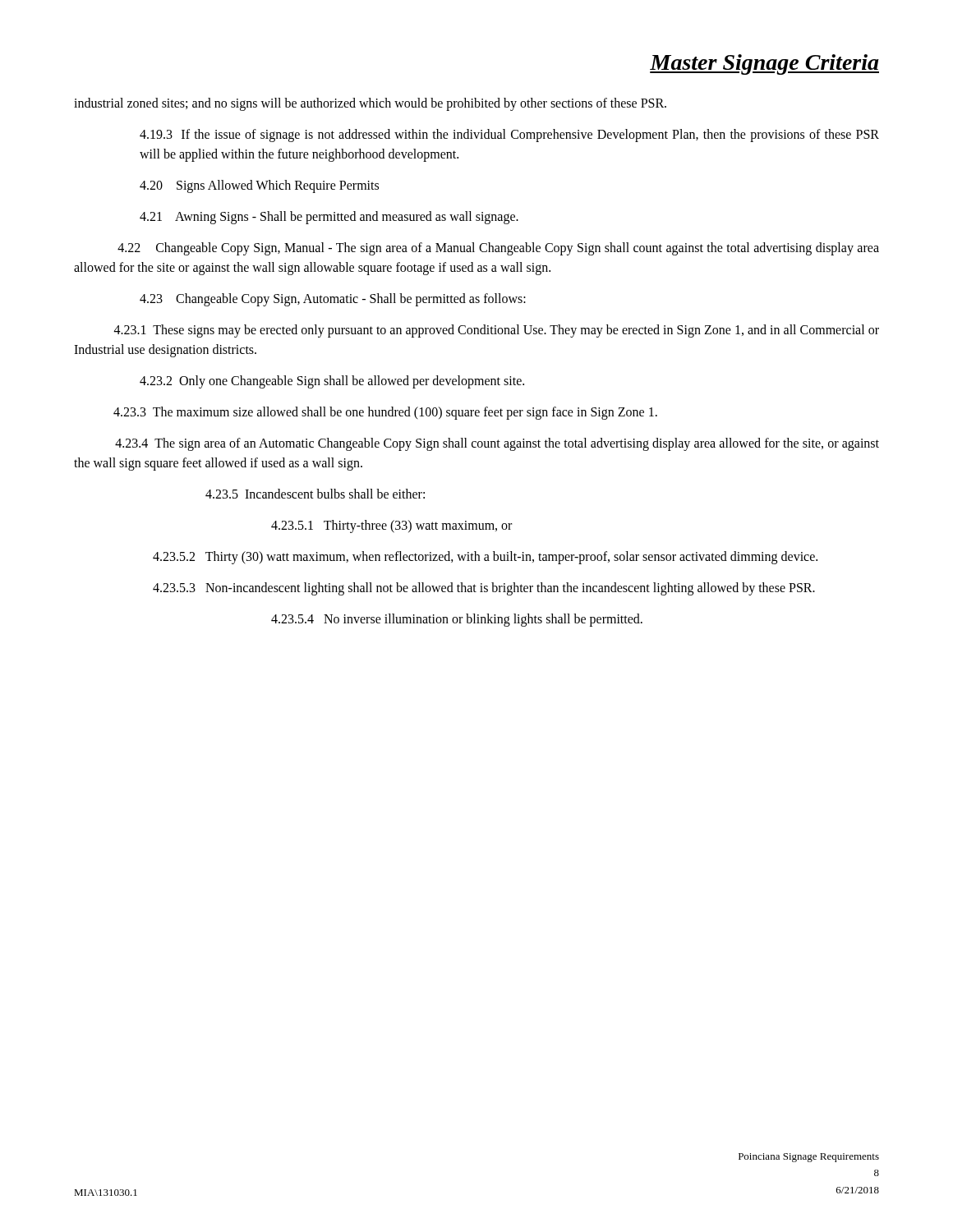Click on the text starting "23.5.3 Non-incandescent lighting shall"
953x1232 pixels.
[445, 588]
